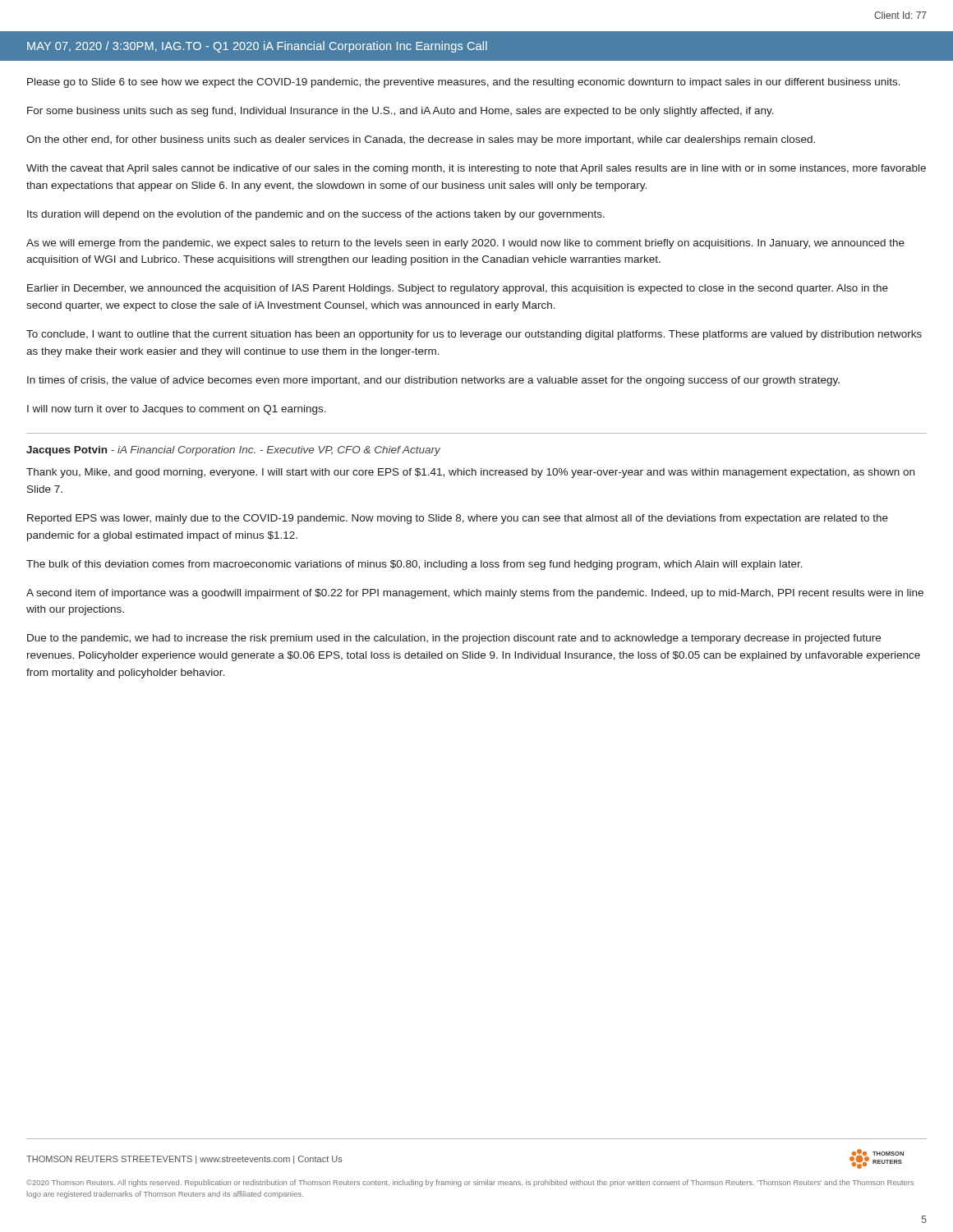Point to the block beginning "I will now turn it over to"
The height and width of the screenshot is (1232, 953).
176,409
